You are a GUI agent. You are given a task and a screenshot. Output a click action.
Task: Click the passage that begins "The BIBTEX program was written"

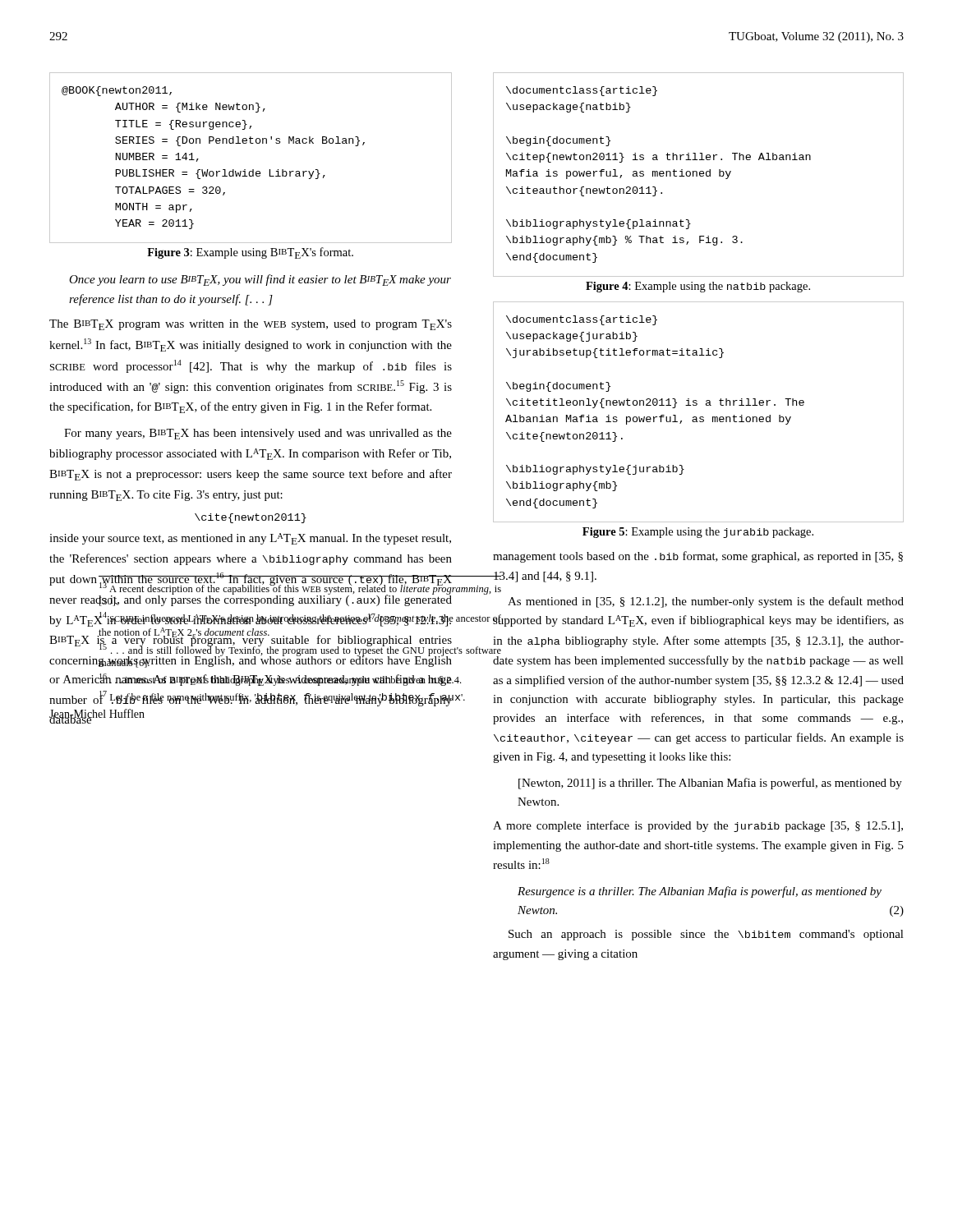251,366
